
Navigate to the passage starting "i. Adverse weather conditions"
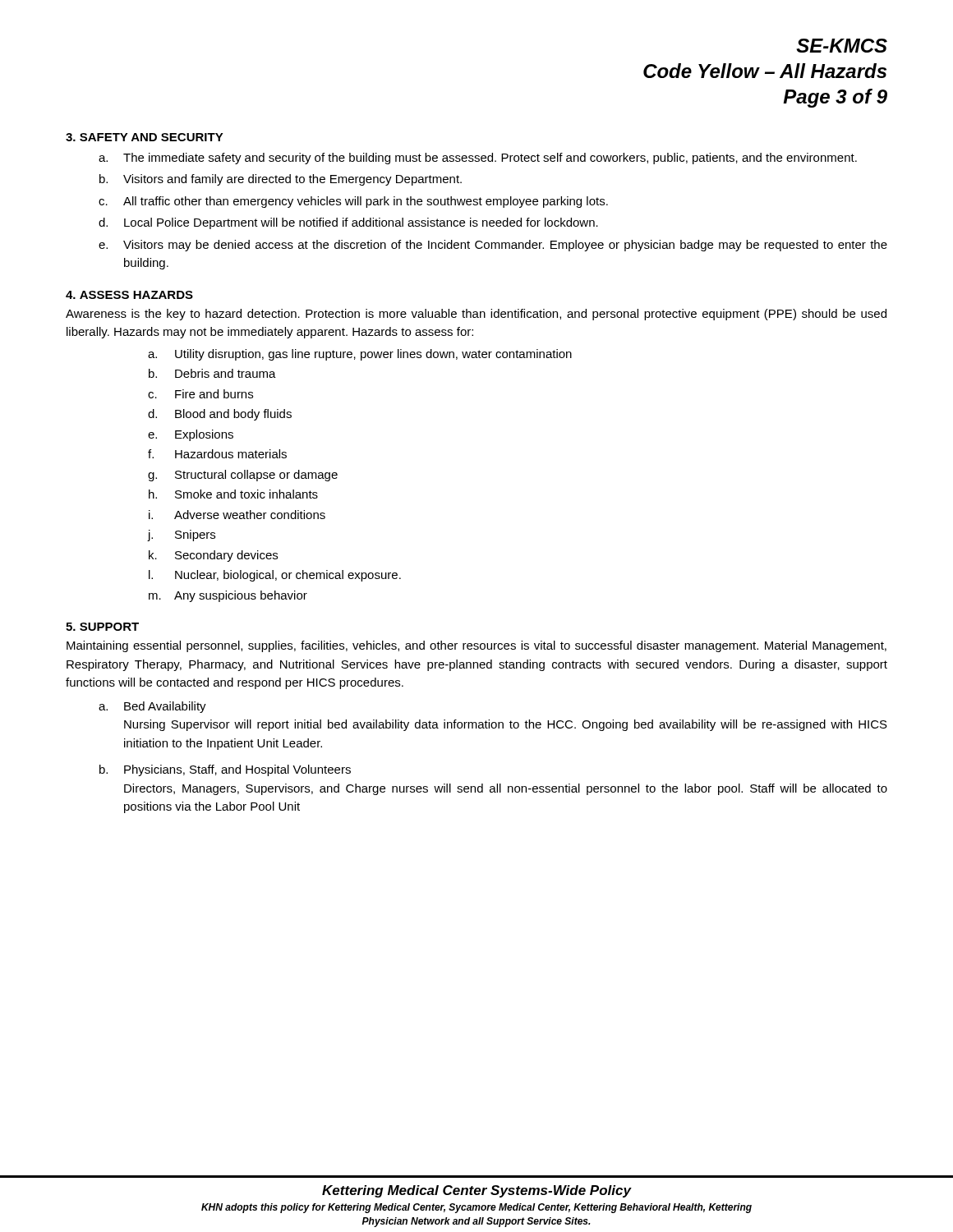click(x=237, y=515)
